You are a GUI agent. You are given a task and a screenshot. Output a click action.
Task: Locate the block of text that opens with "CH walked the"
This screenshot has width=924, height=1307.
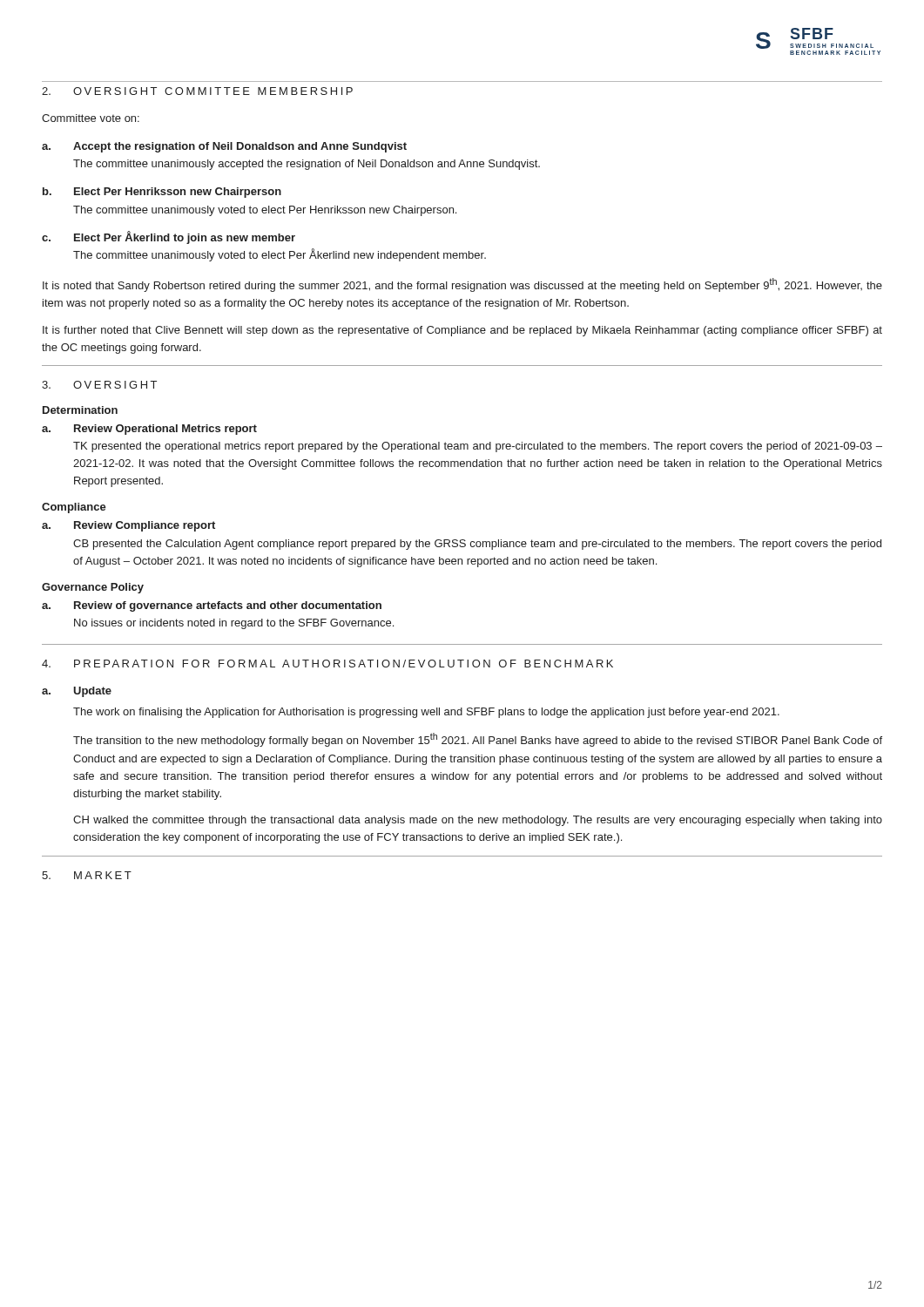pos(478,829)
